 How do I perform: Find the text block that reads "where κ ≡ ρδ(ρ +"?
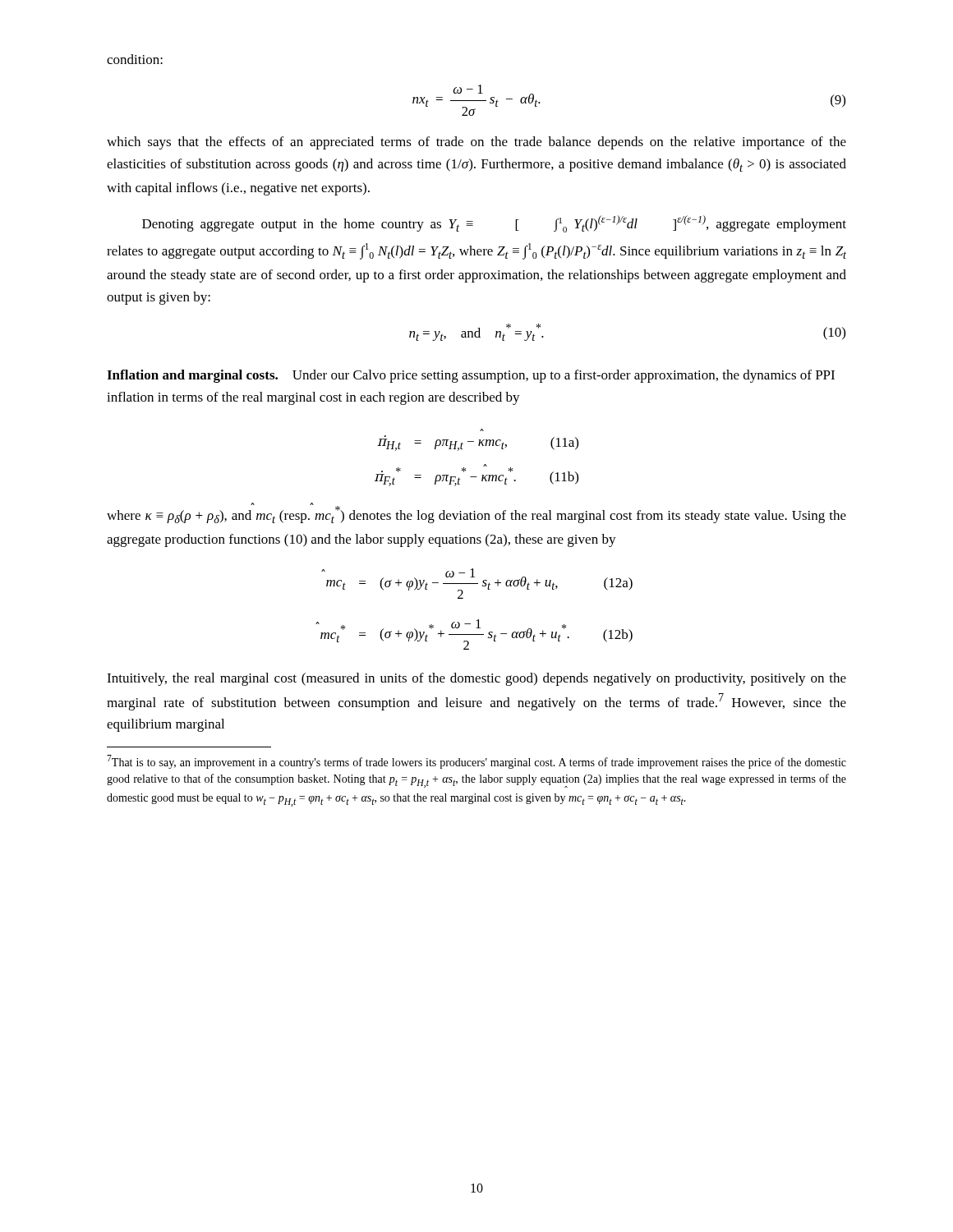coord(476,525)
